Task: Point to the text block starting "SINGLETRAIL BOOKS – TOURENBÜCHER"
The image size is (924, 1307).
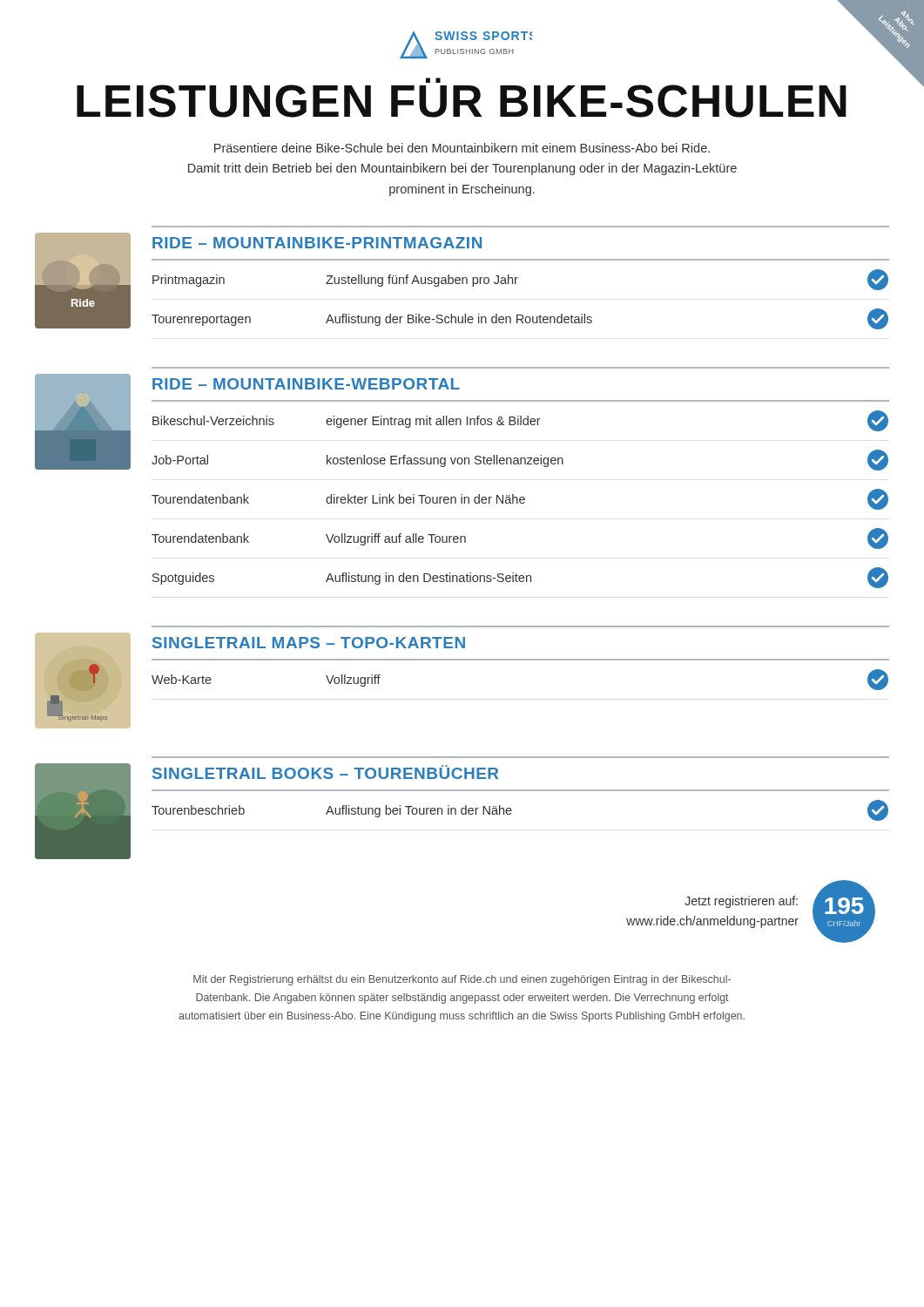Action: (326, 773)
